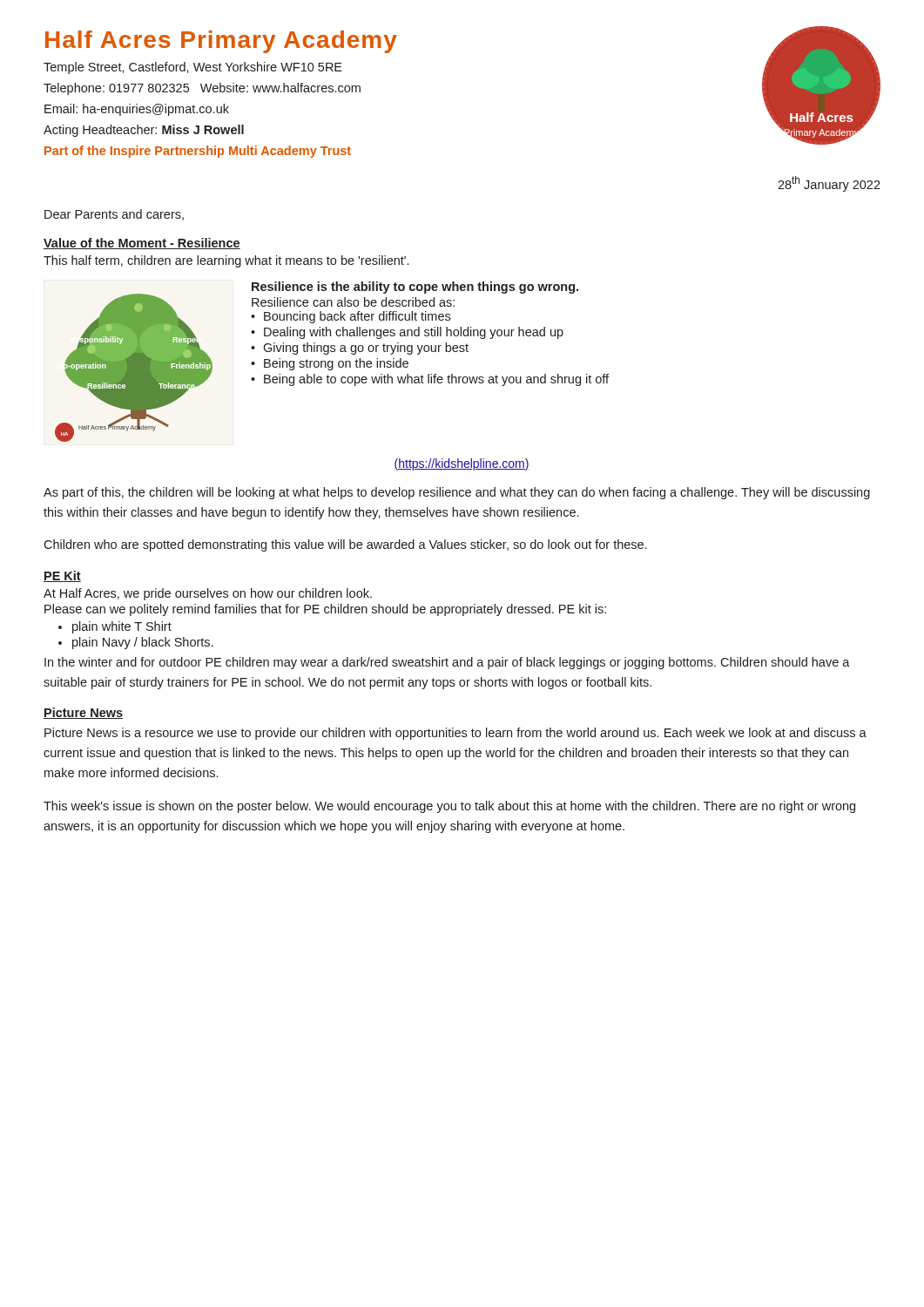Navigate to the text block starting "28th January 2022"
Screen dimensions: 1307x924
[x=829, y=183]
